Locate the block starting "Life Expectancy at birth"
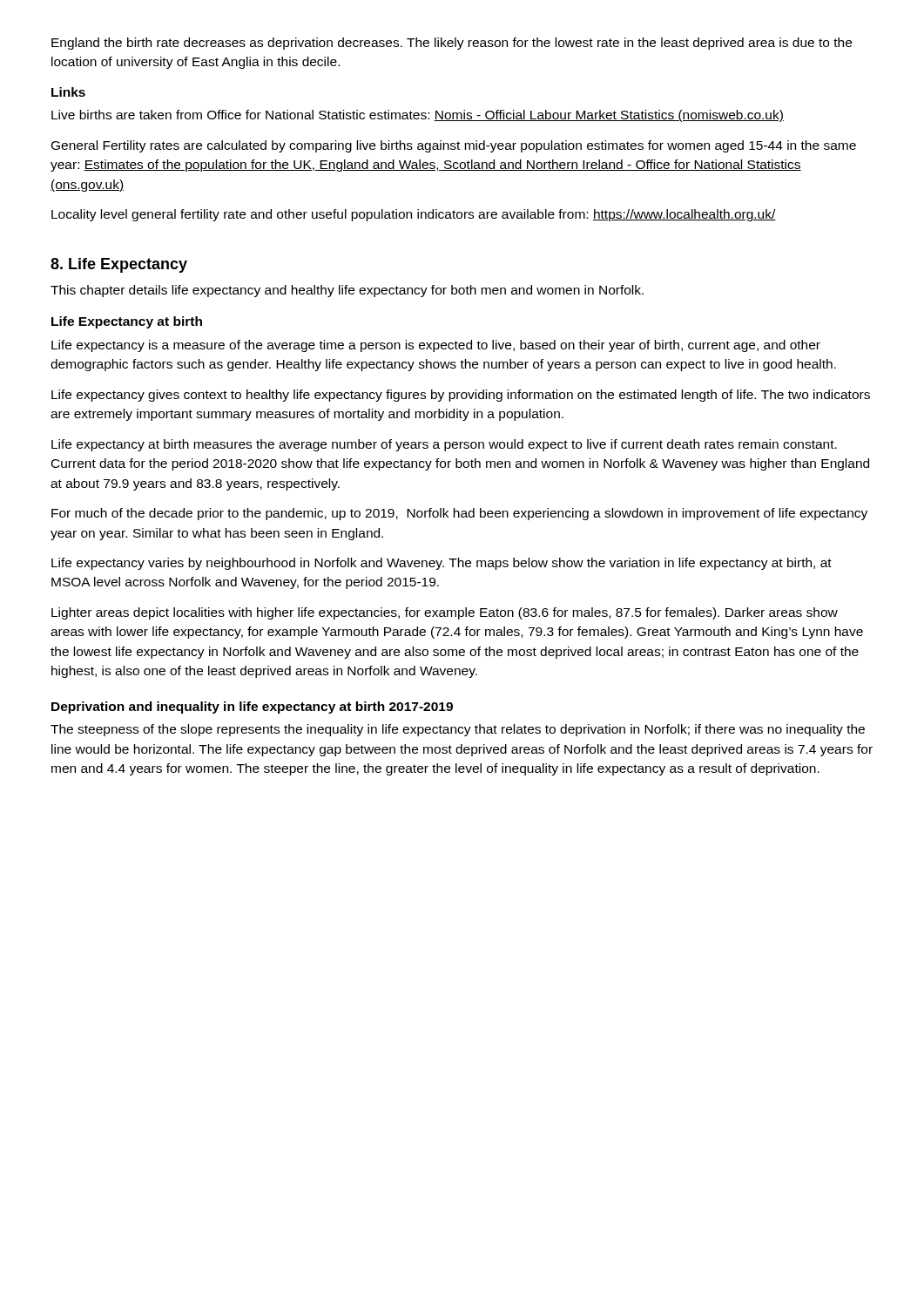Screen dimensions: 1307x924 pyautogui.click(x=127, y=321)
